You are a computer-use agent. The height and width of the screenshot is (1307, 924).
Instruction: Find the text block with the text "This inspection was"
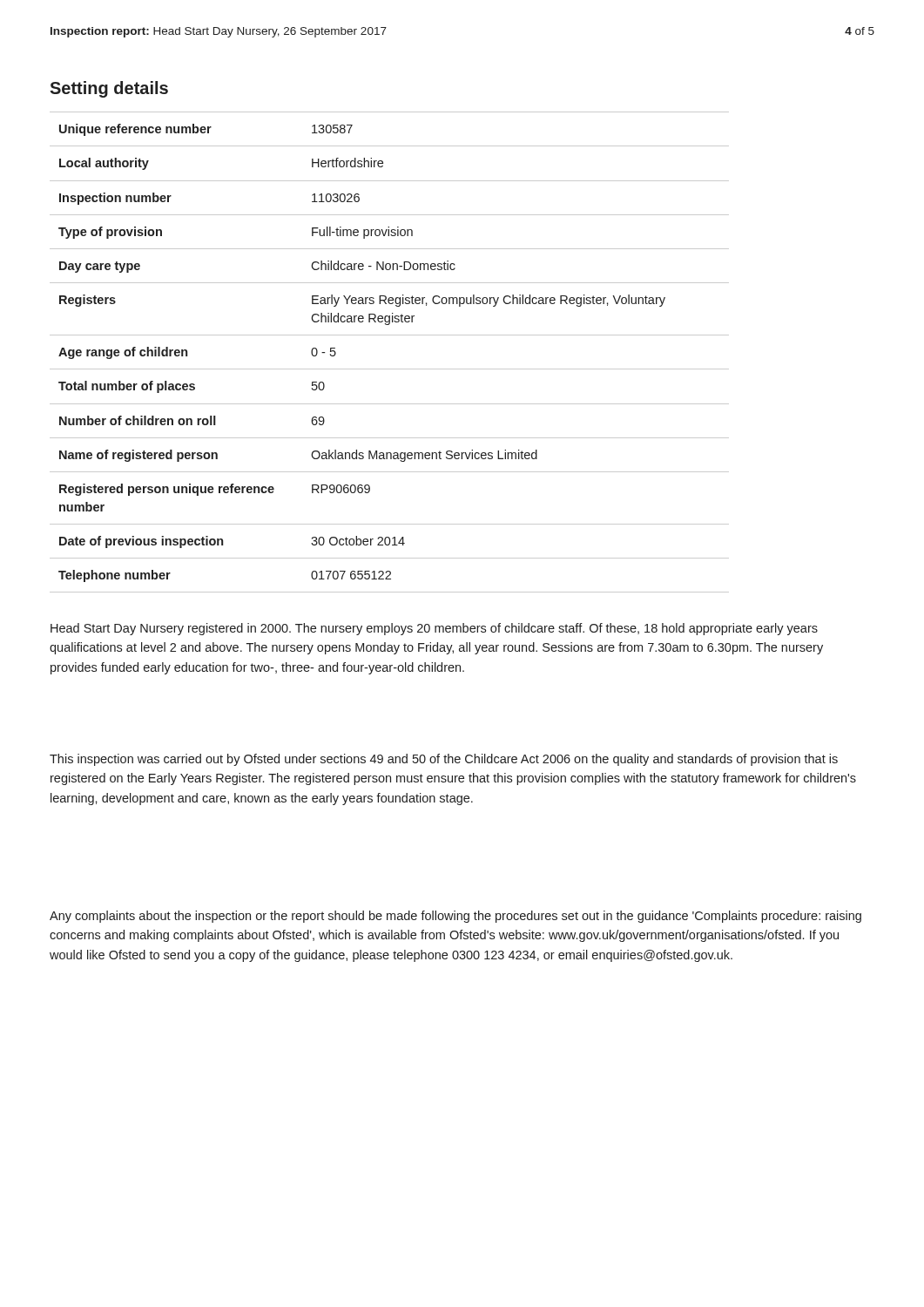coord(453,779)
